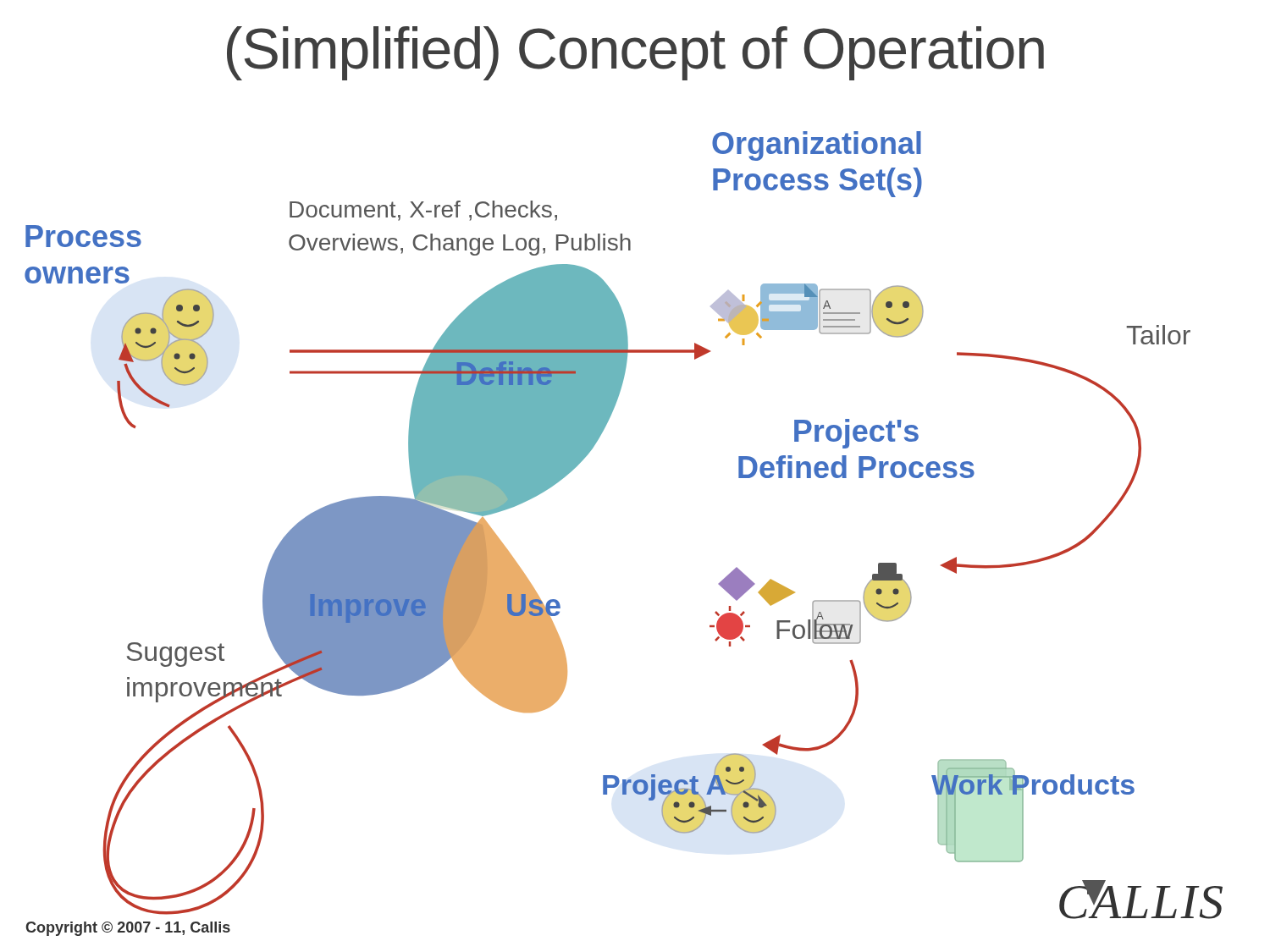The height and width of the screenshot is (952, 1270).
Task: Select the text block starting "Work Products"
Action: pos(1033,784)
